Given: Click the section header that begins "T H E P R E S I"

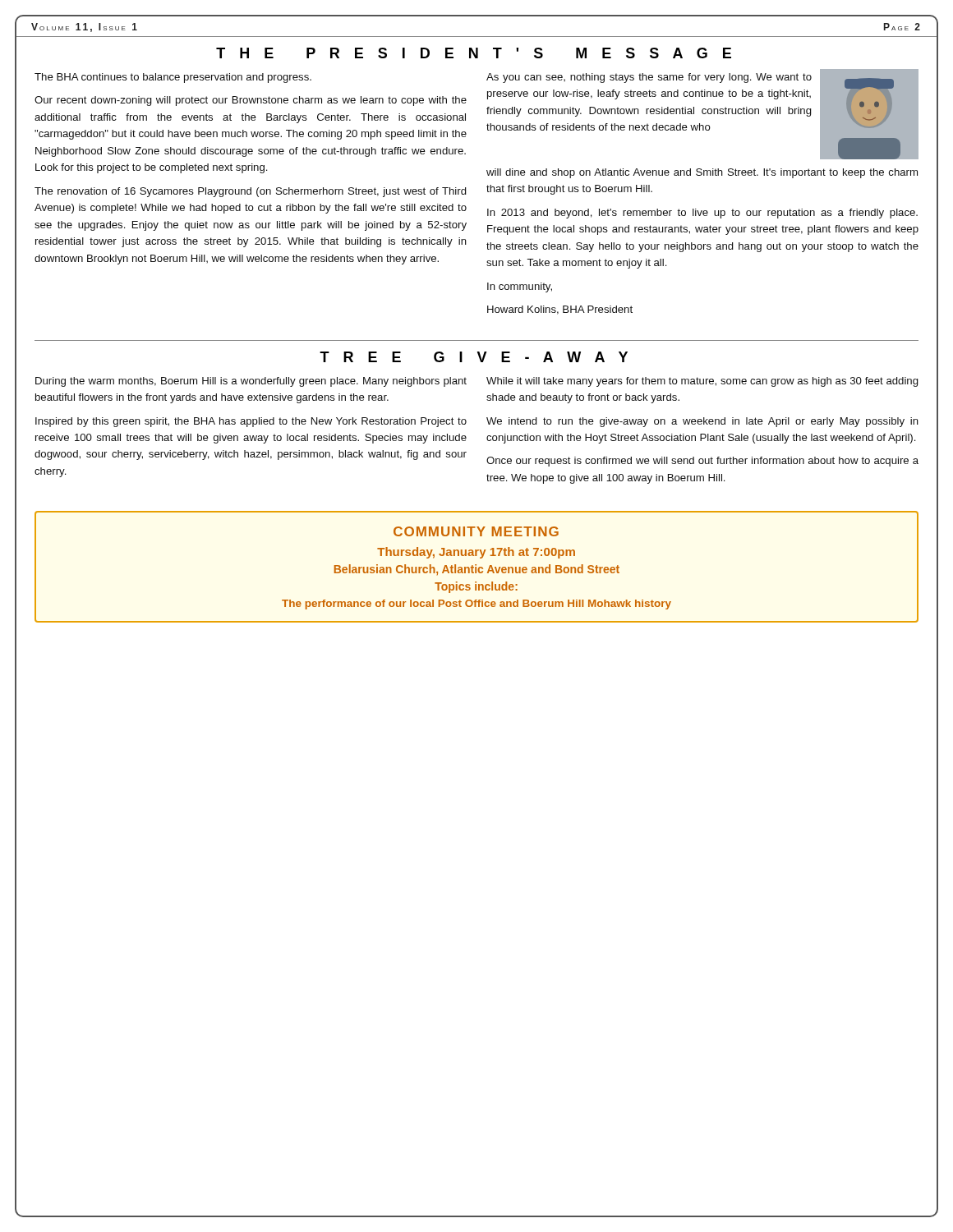Looking at the screenshot, I should pyautogui.click(x=476, y=53).
